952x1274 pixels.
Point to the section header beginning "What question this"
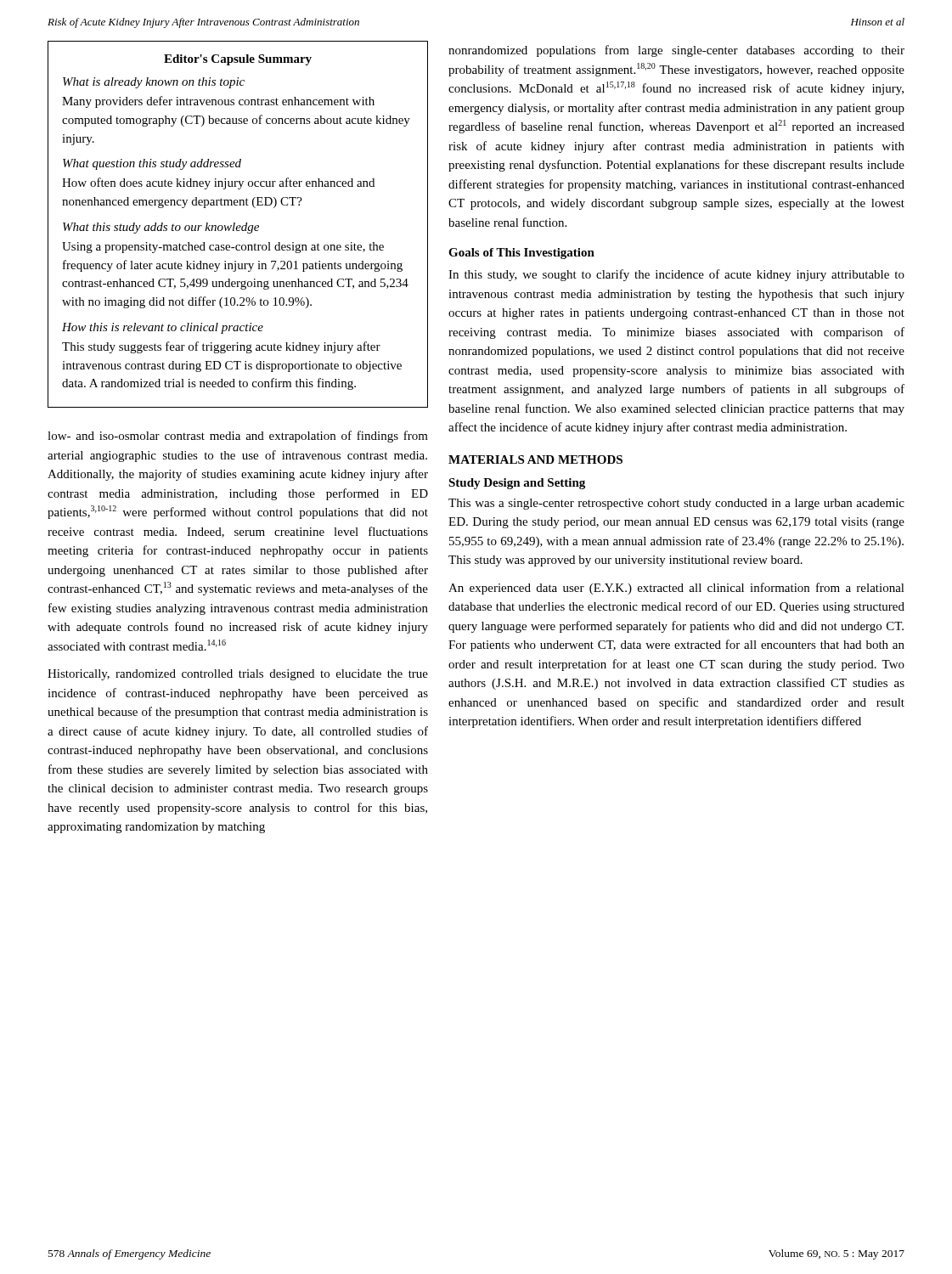pos(152,163)
